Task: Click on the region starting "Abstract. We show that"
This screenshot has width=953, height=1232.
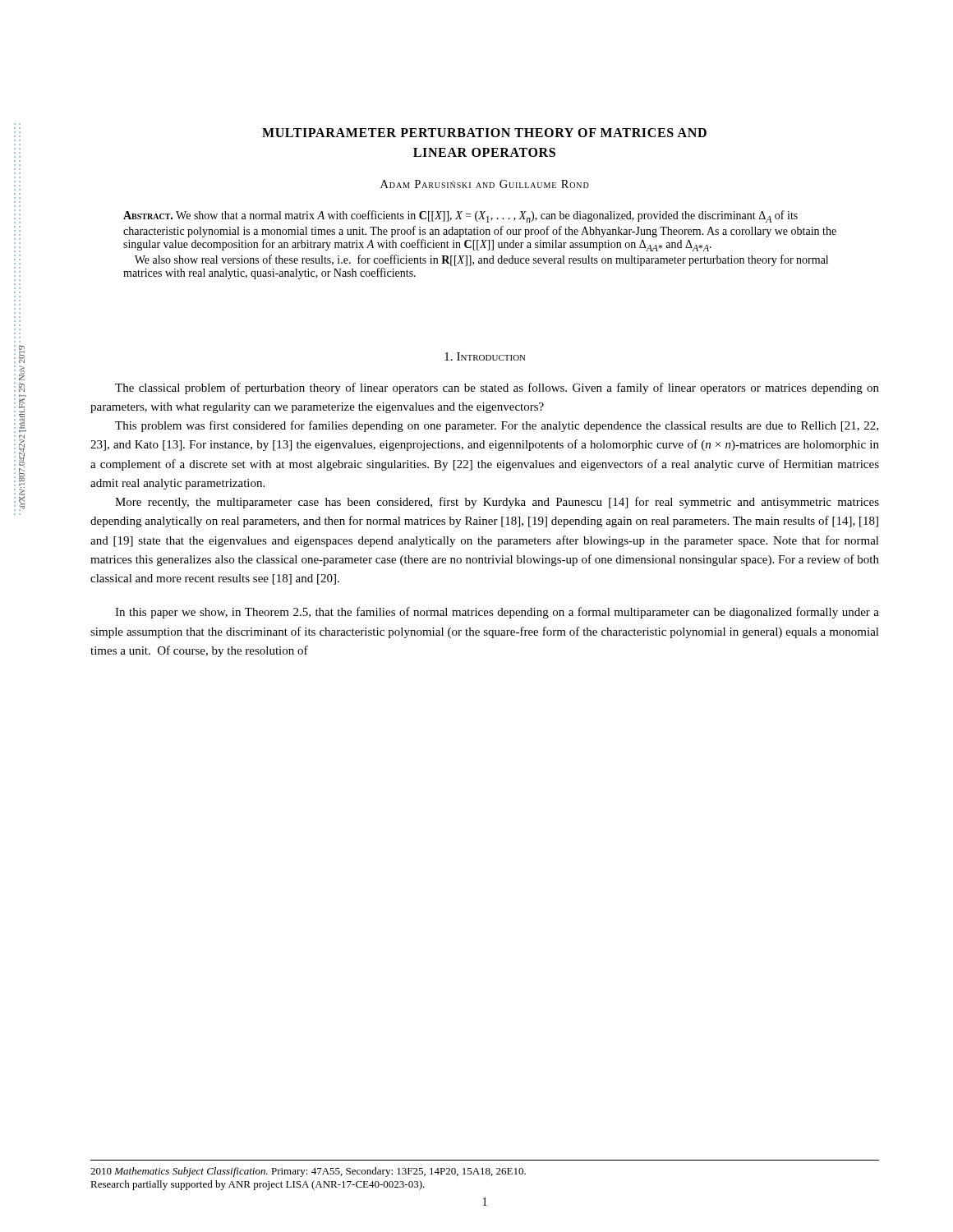Action: click(480, 244)
